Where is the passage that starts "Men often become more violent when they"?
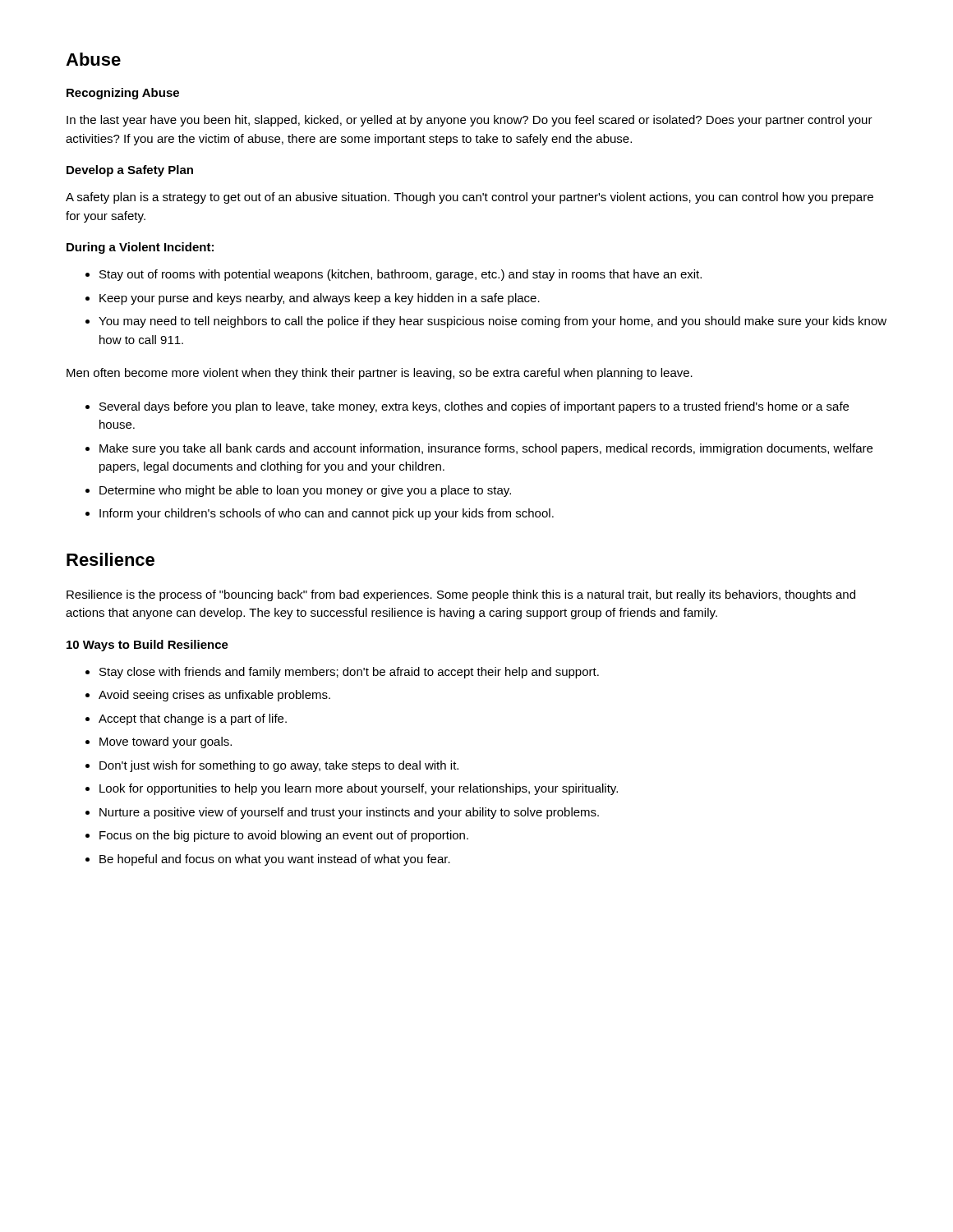The width and height of the screenshot is (953, 1232). coord(476,373)
